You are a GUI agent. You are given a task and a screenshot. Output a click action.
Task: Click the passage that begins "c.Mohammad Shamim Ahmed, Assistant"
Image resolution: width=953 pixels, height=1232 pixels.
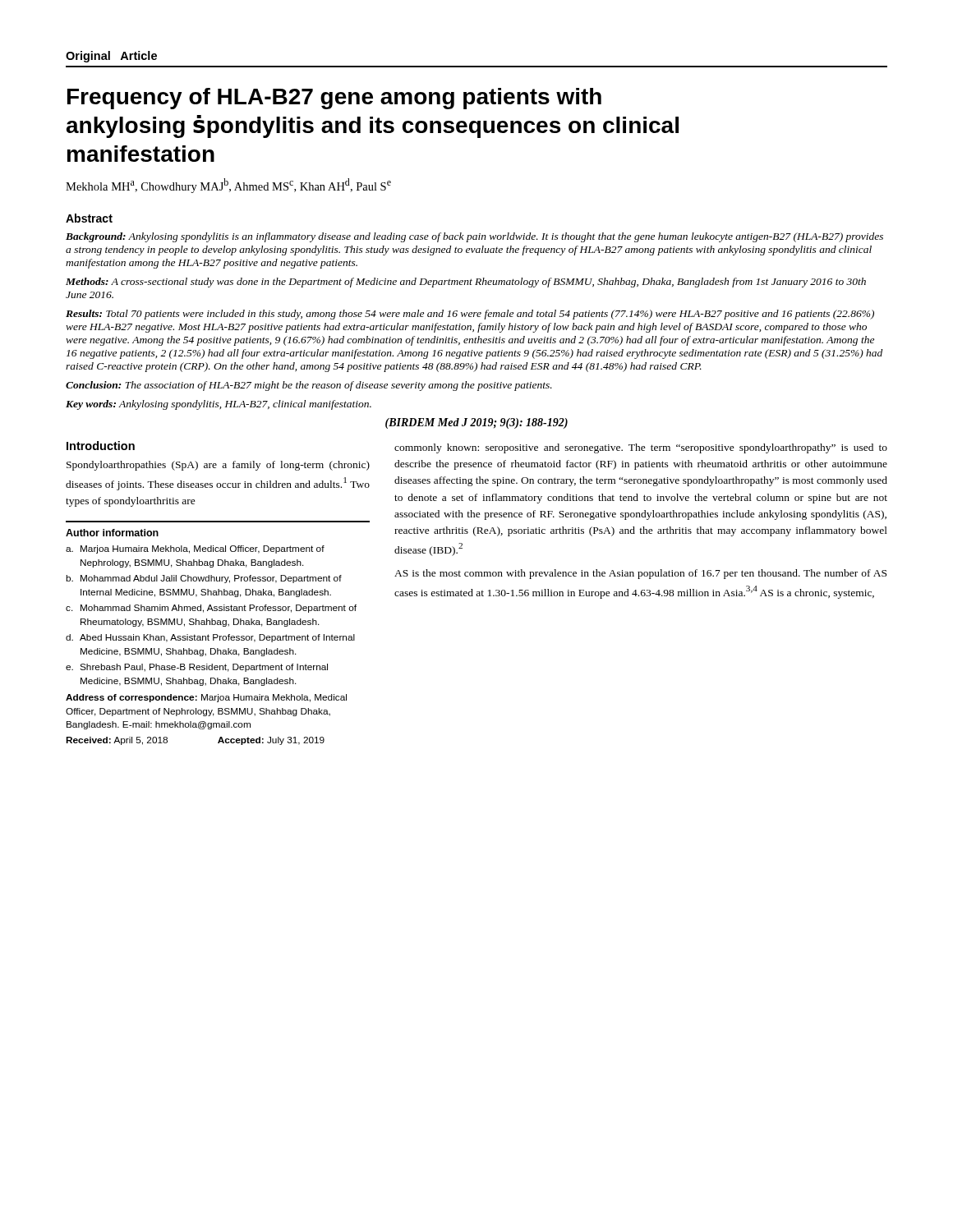tap(218, 615)
